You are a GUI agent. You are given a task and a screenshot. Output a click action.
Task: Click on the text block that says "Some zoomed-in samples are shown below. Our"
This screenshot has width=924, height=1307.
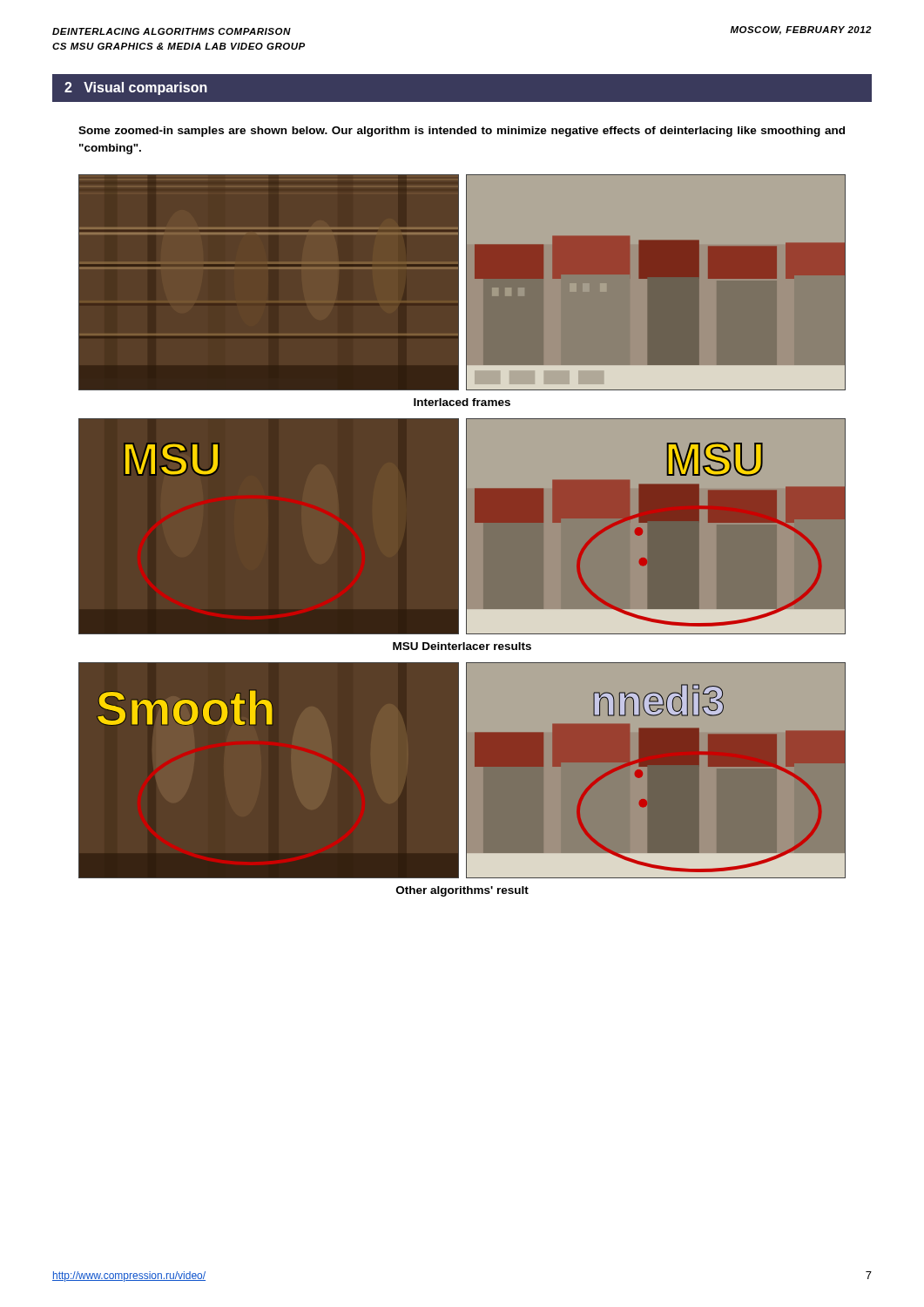462,139
